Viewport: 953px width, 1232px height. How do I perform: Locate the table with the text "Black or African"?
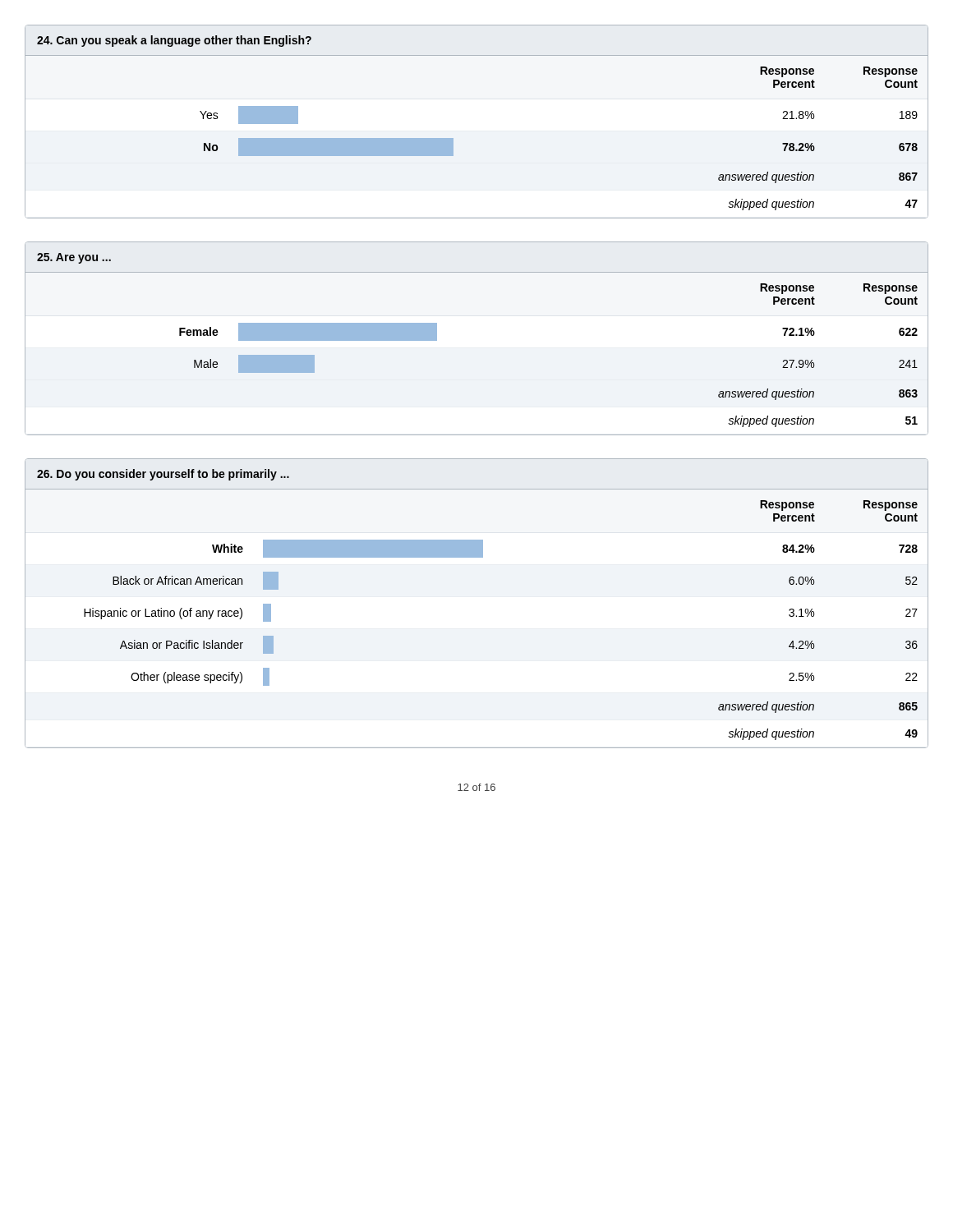point(476,603)
